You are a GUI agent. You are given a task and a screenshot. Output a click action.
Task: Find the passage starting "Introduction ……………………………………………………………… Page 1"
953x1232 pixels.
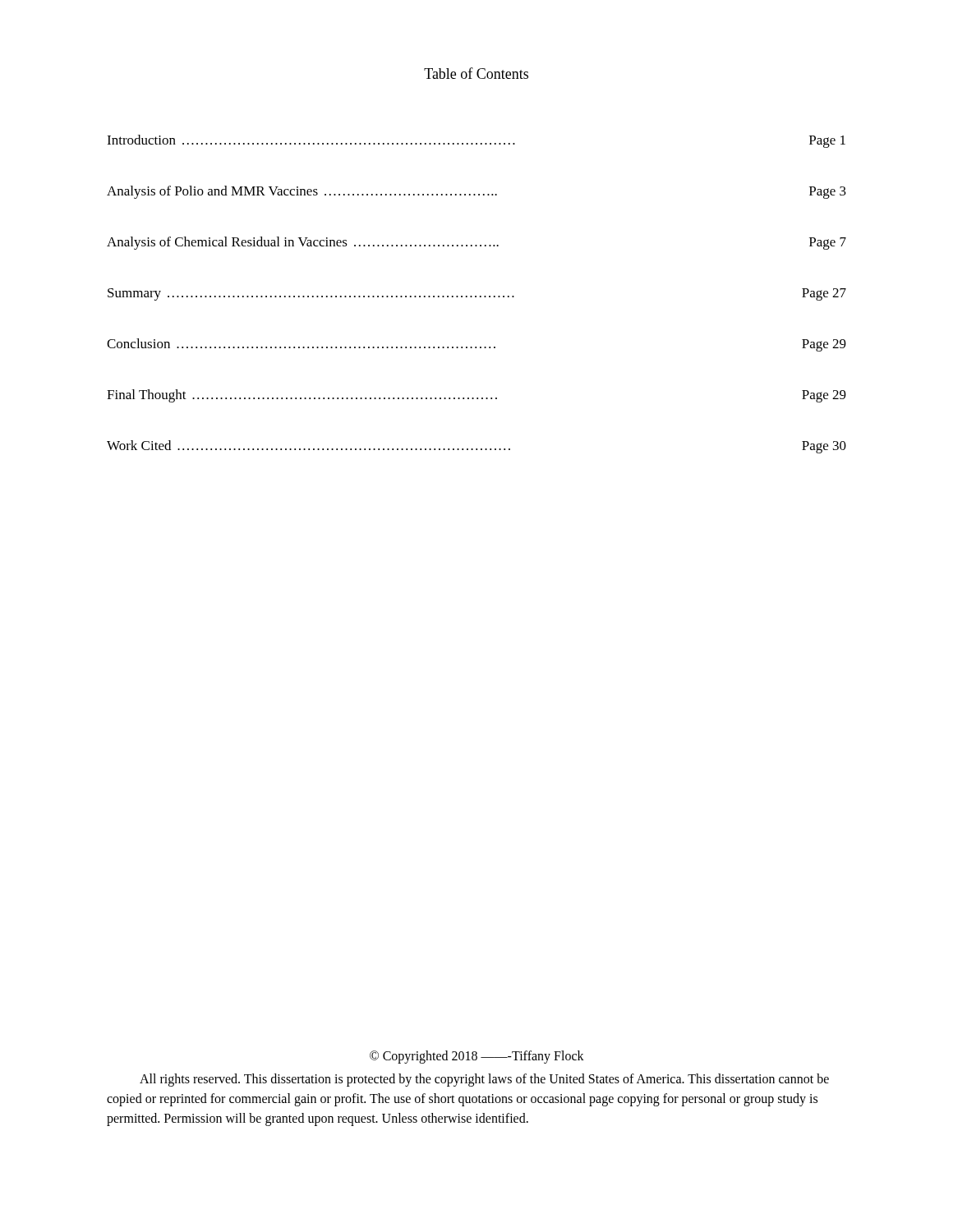(x=476, y=140)
